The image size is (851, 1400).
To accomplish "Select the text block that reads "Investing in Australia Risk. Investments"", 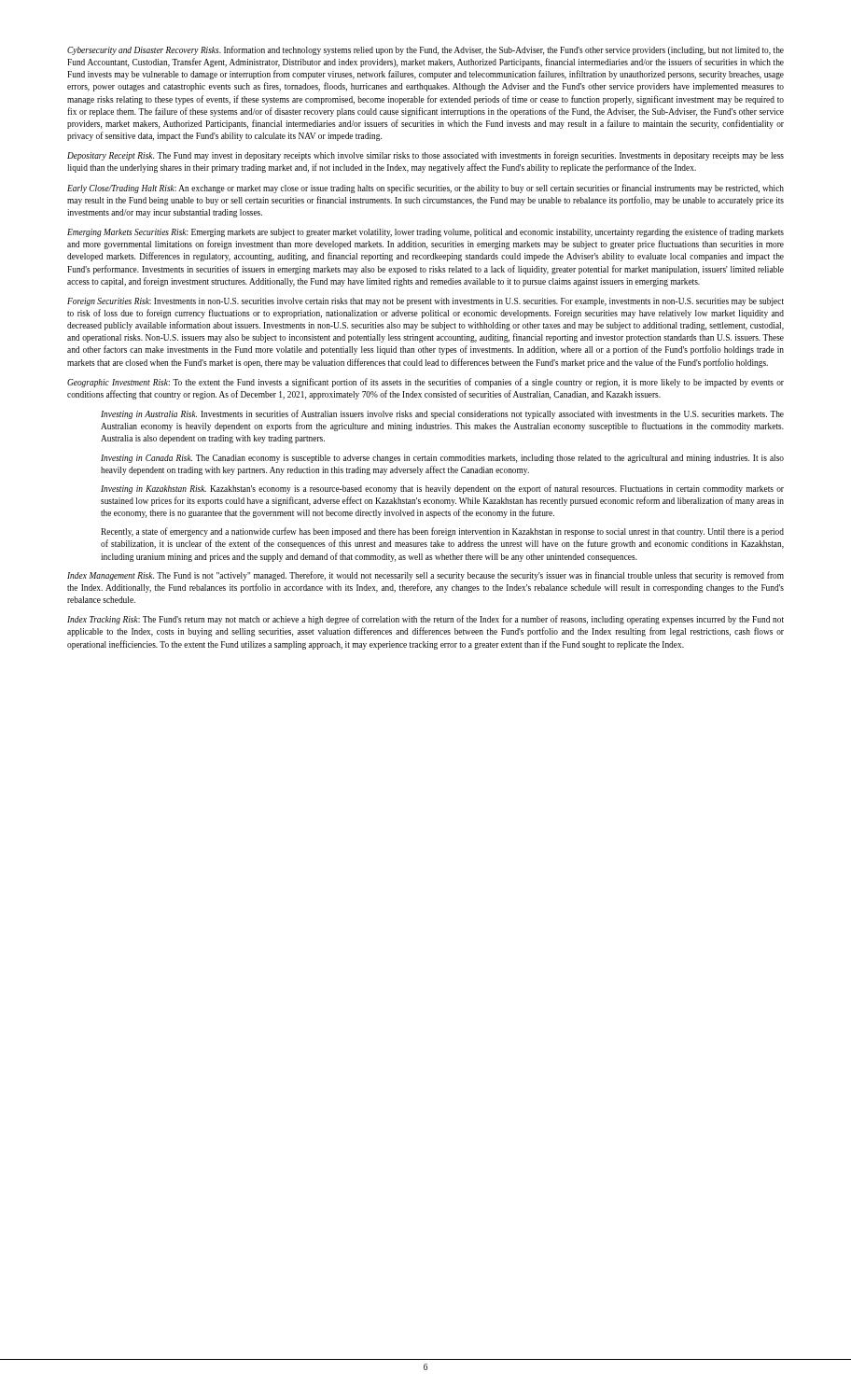I will click(x=442, y=427).
